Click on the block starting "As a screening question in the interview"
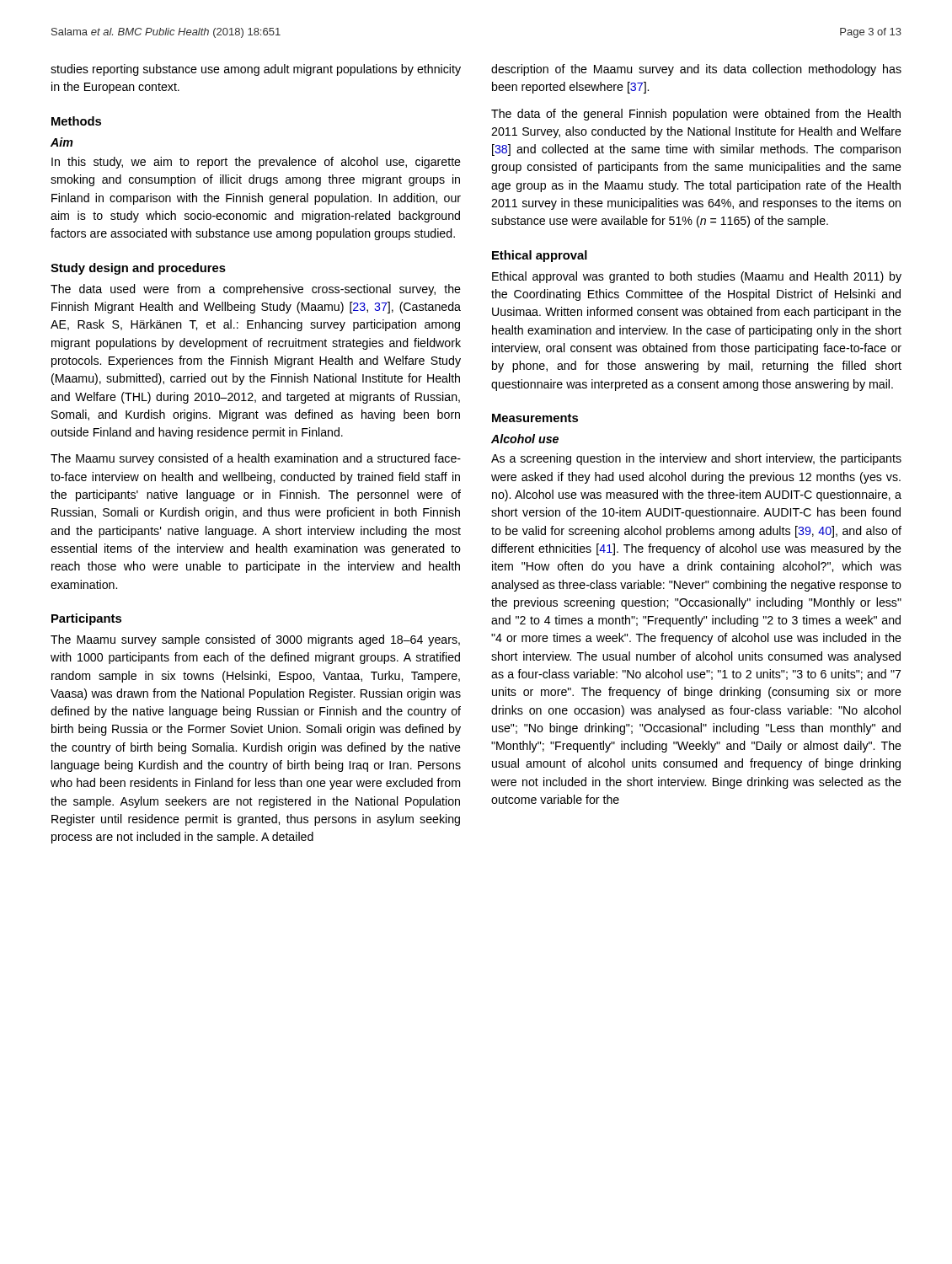The height and width of the screenshot is (1264, 952). tap(696, 630)
